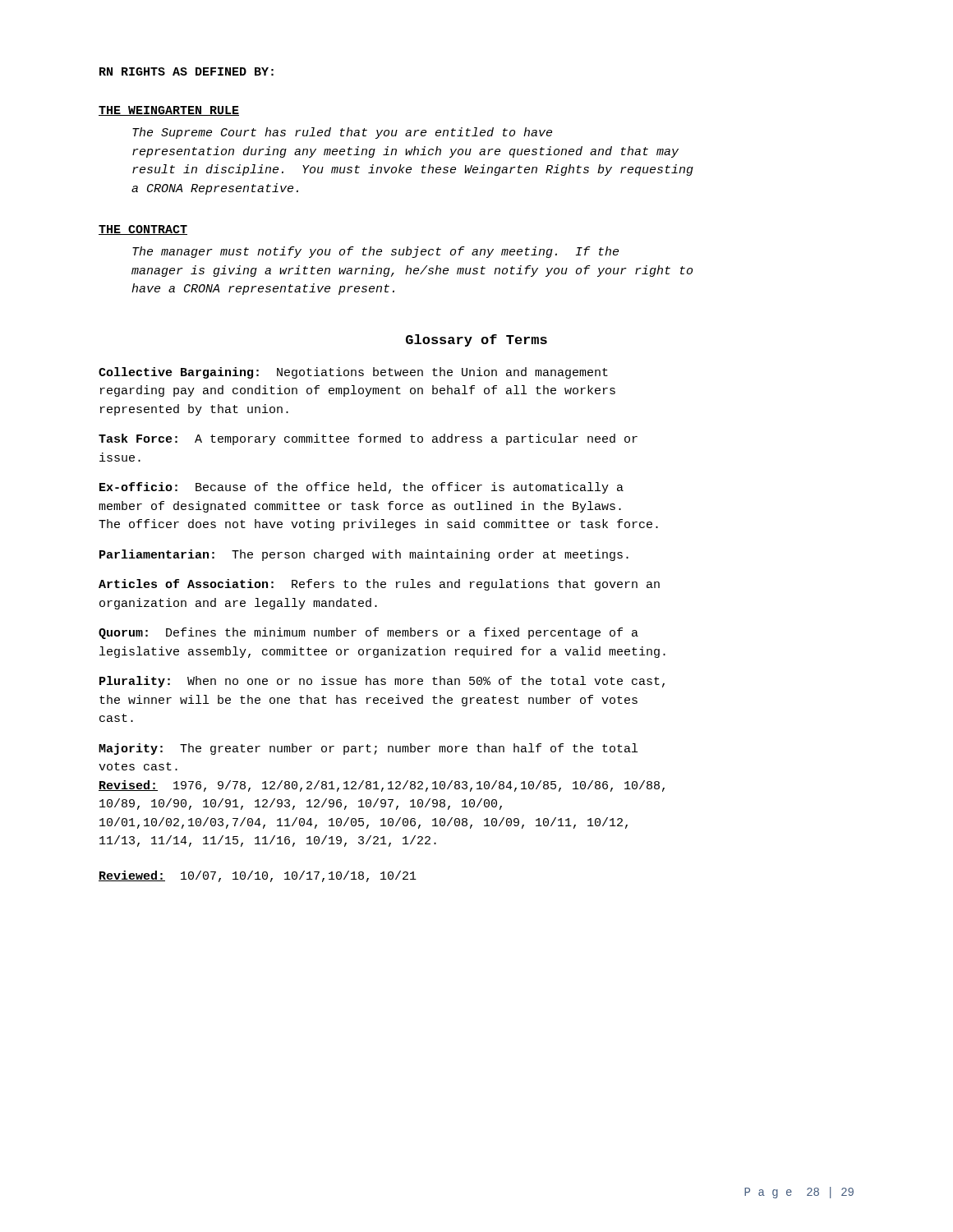The image size is (953, 1232).
Task: Click on the text block starting "Plurality: When no one or"
Action: coord(383,701)
